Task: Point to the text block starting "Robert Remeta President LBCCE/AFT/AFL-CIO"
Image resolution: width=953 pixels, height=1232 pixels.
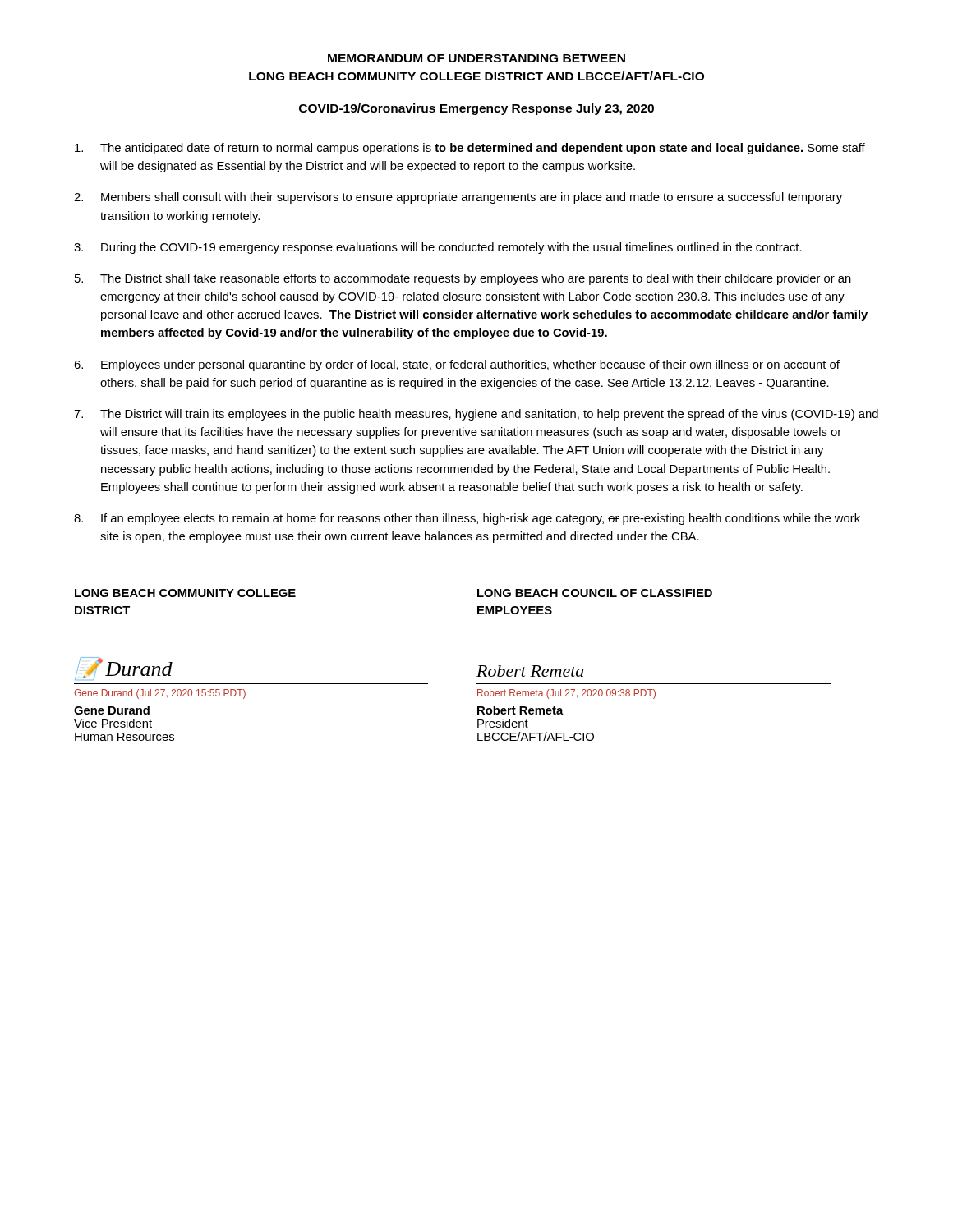Action: click(x=520, y=710)
